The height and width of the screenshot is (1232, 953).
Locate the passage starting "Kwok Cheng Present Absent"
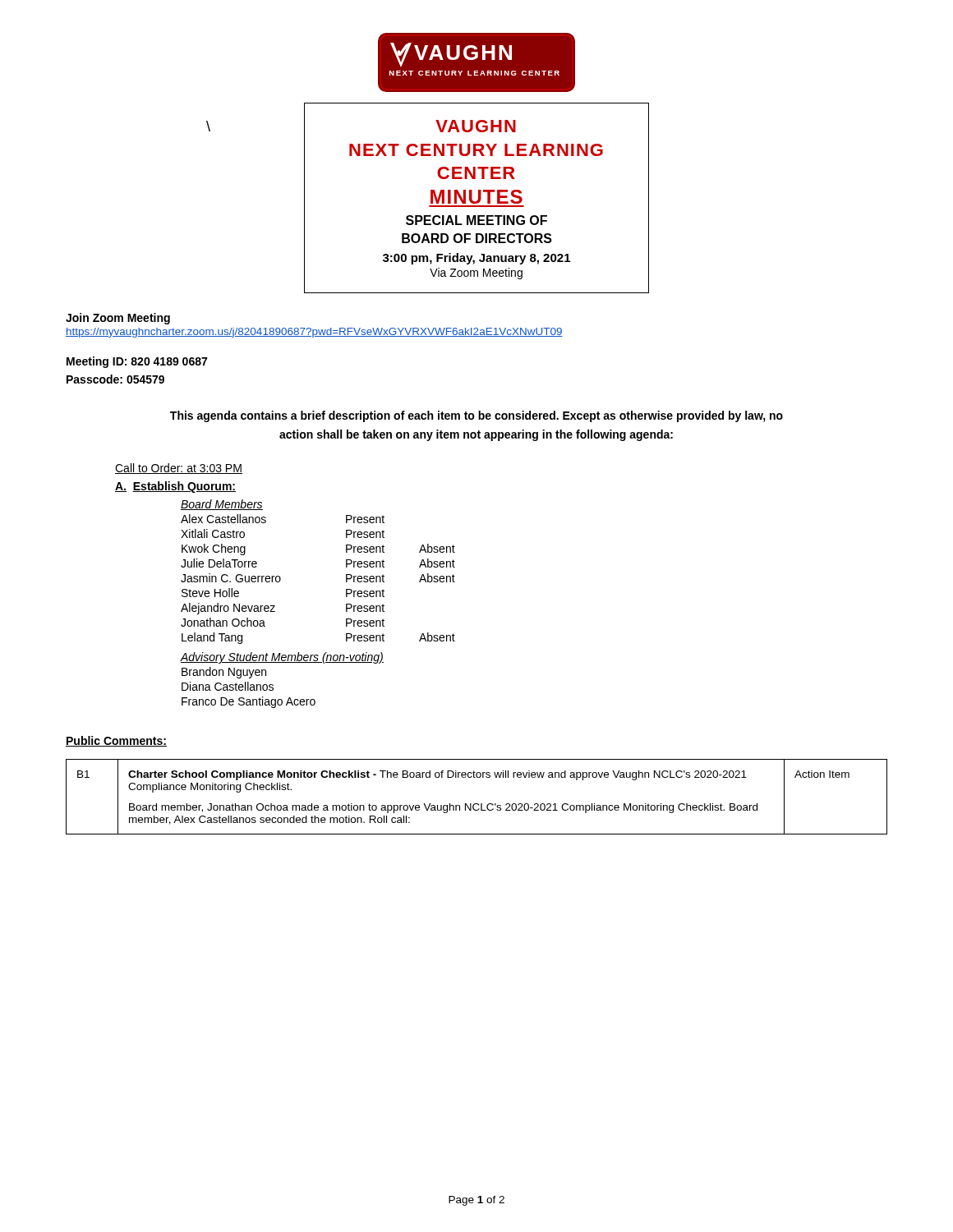[x=337, y=549]
